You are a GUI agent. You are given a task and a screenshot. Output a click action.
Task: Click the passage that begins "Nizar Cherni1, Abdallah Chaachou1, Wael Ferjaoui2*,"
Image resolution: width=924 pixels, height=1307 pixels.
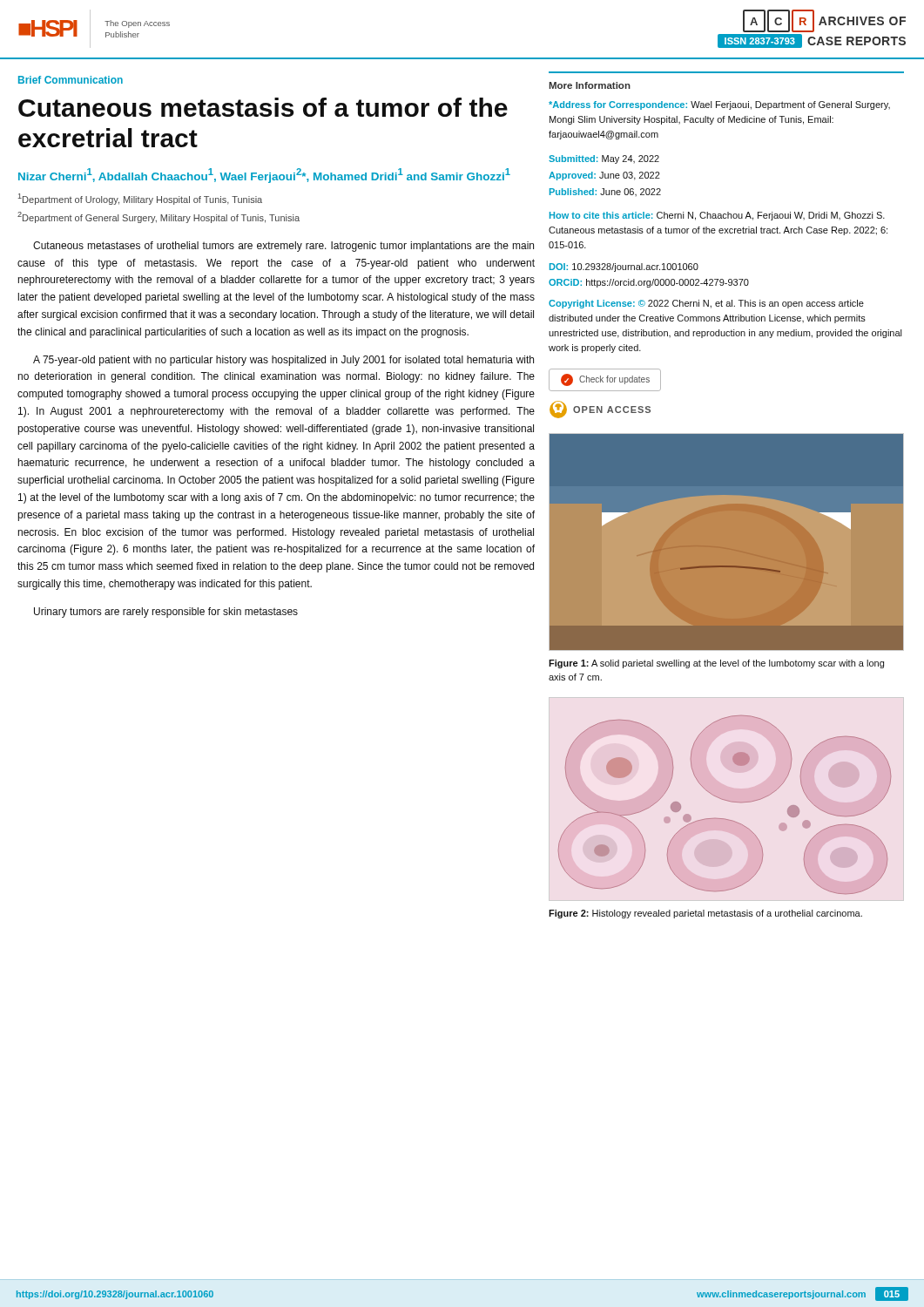click(264, 174)
